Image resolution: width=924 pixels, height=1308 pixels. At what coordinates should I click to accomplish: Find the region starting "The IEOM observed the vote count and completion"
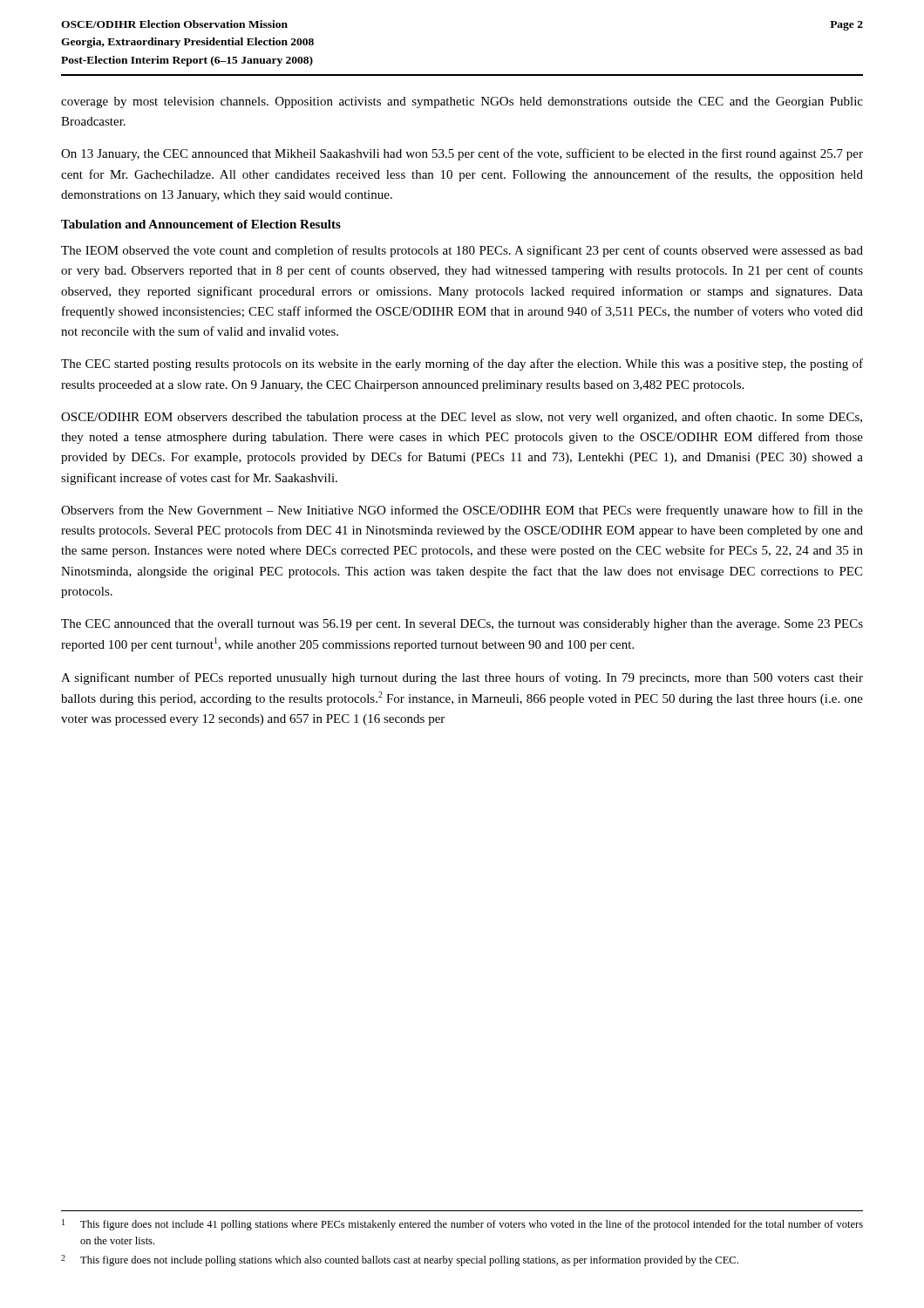coord(462,291)
